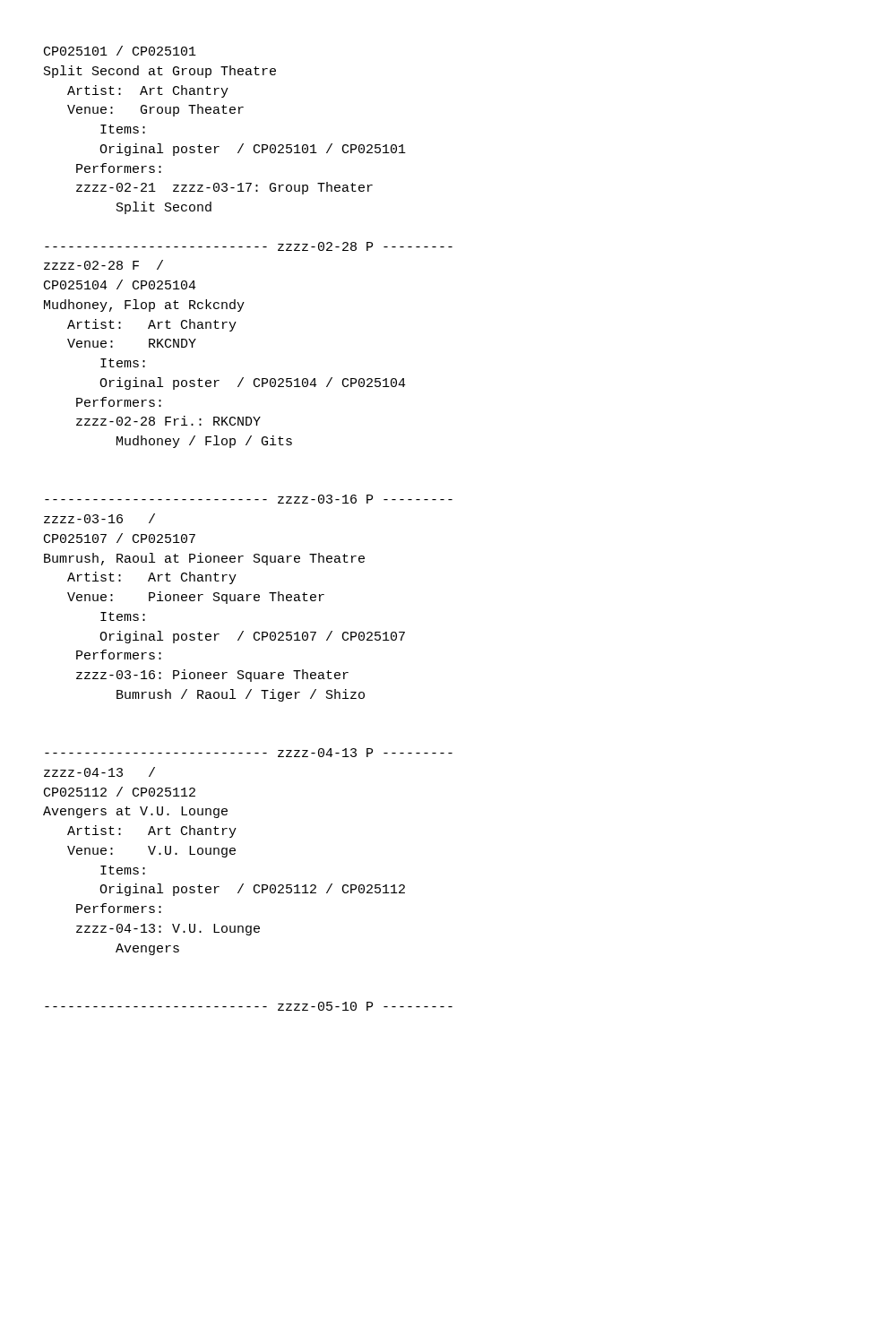Locate the block starting "zzzz-03-16 P --------- zzzz-03-16 /"
The height and width of the screenshot is (1344, 896).
(249, 598)
